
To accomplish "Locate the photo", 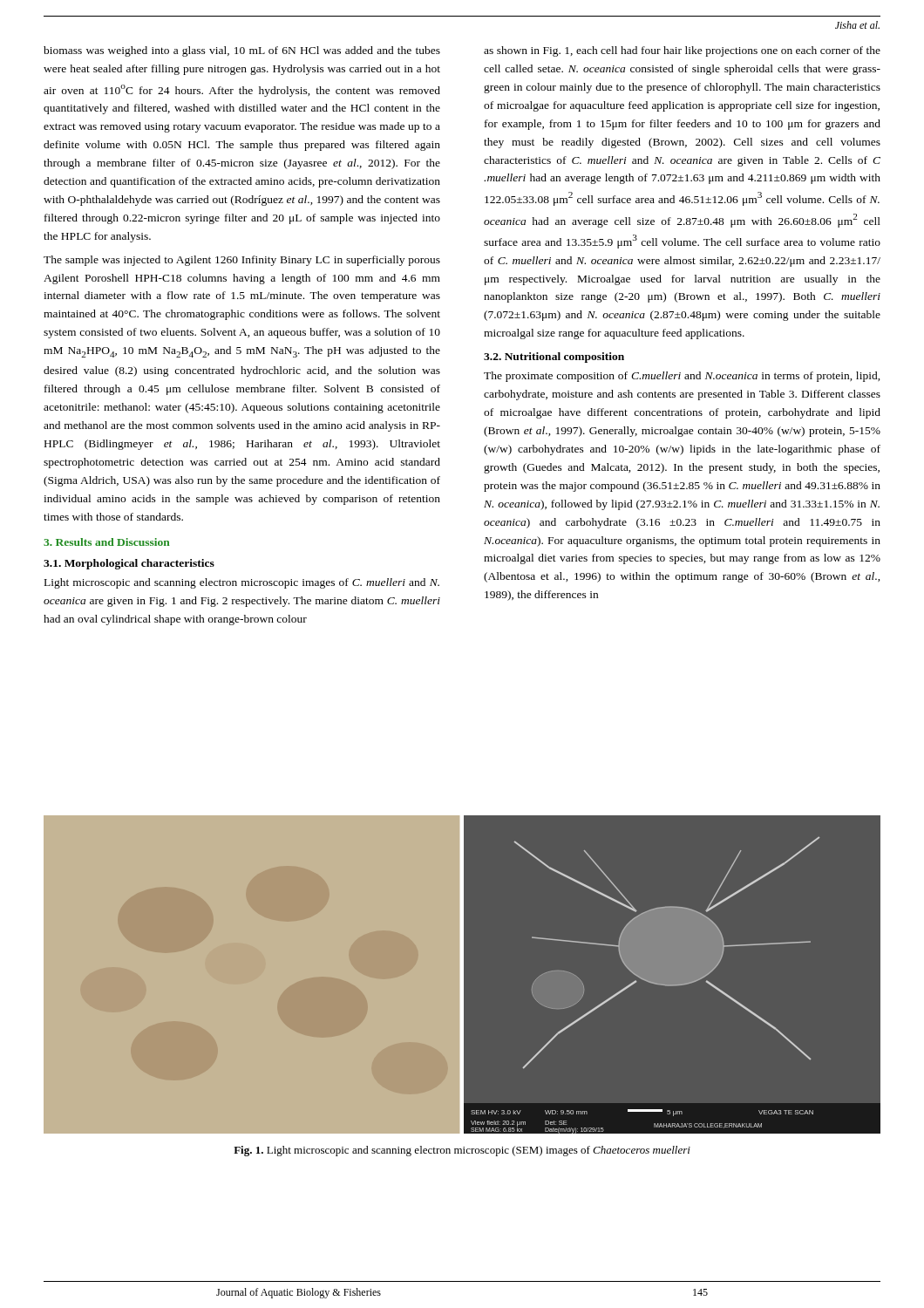I will [462, 976].
